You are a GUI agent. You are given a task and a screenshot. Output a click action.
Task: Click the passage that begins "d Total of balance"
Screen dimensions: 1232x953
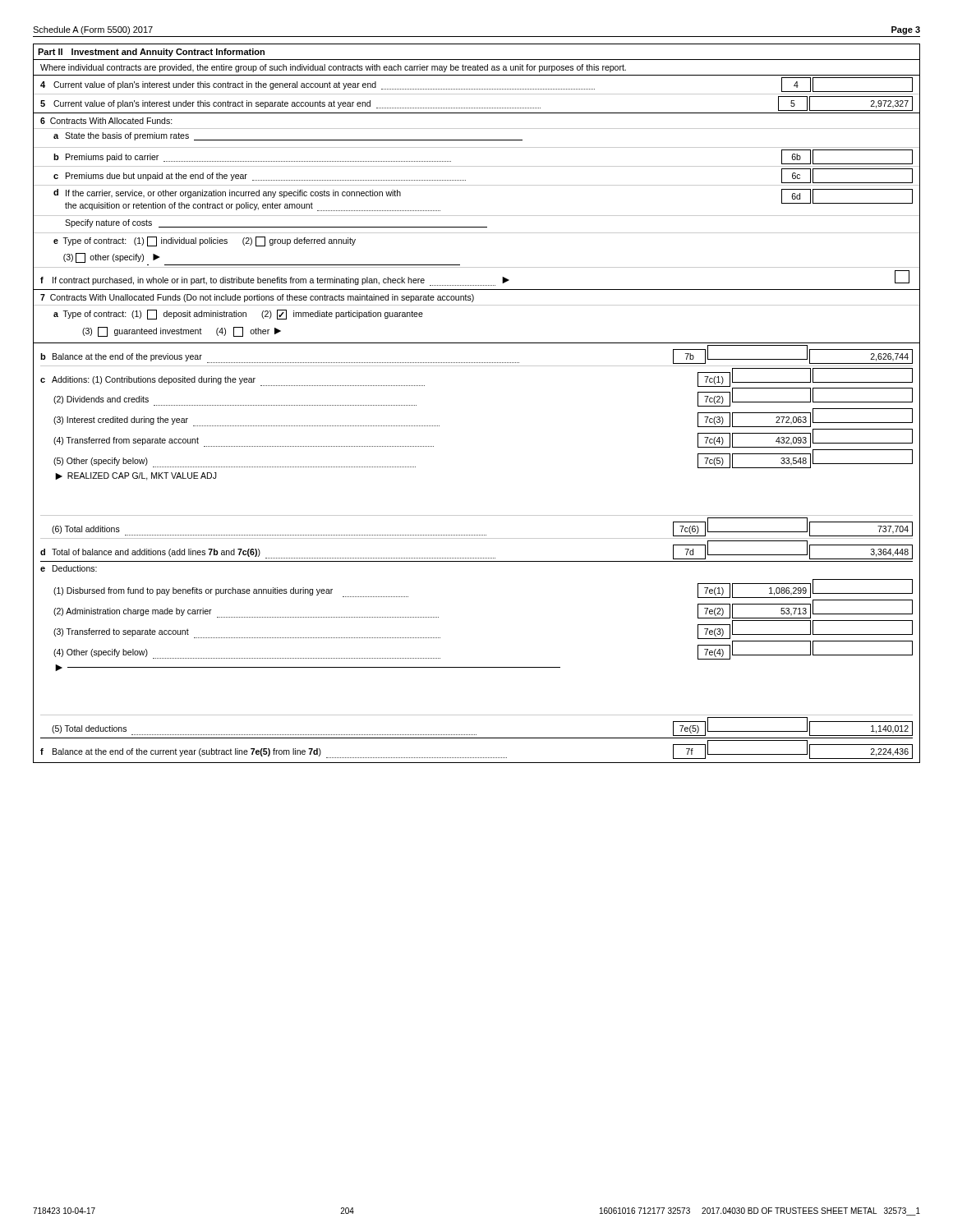(476, 550)
